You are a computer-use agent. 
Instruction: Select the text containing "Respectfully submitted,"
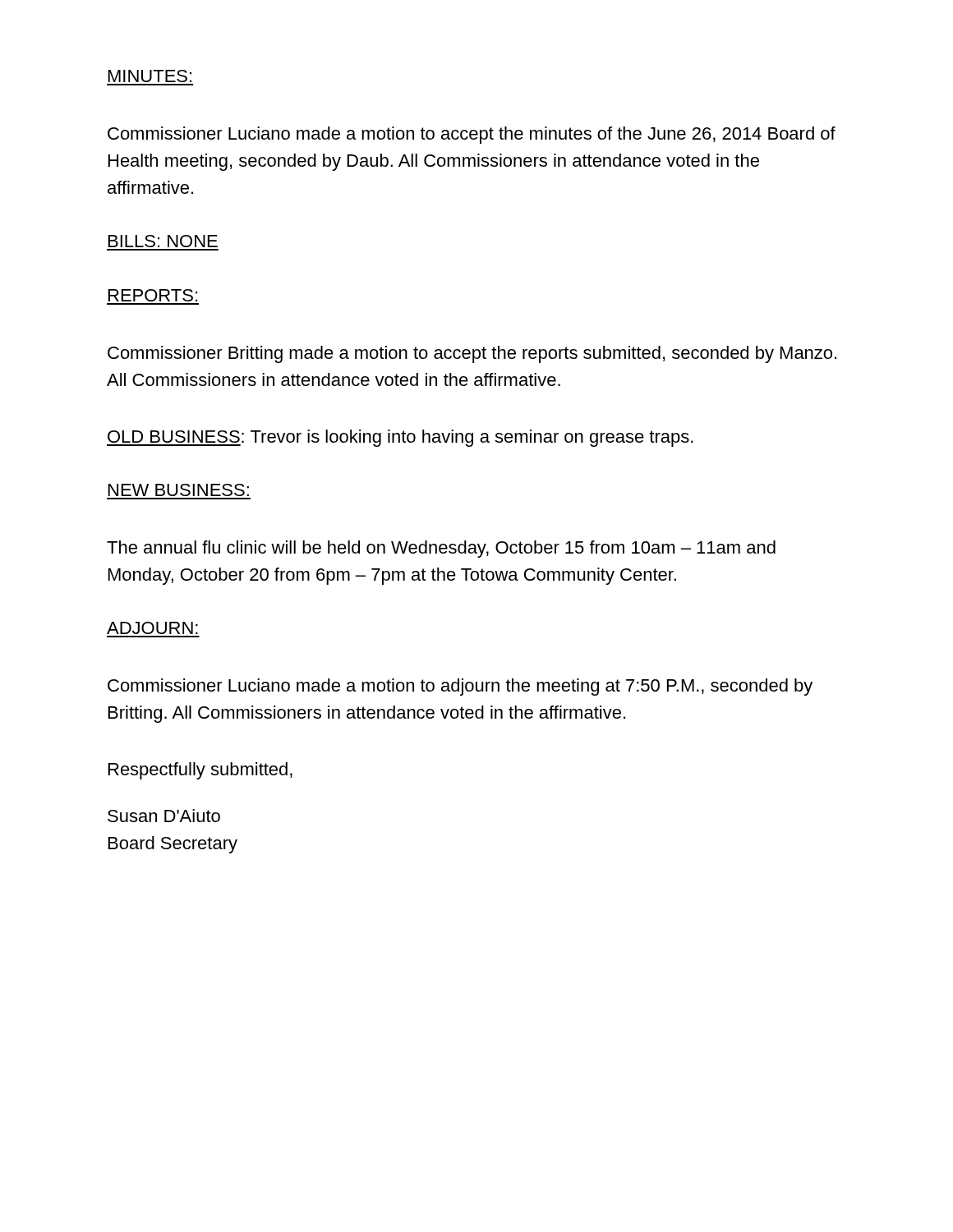tap(200, 769)
